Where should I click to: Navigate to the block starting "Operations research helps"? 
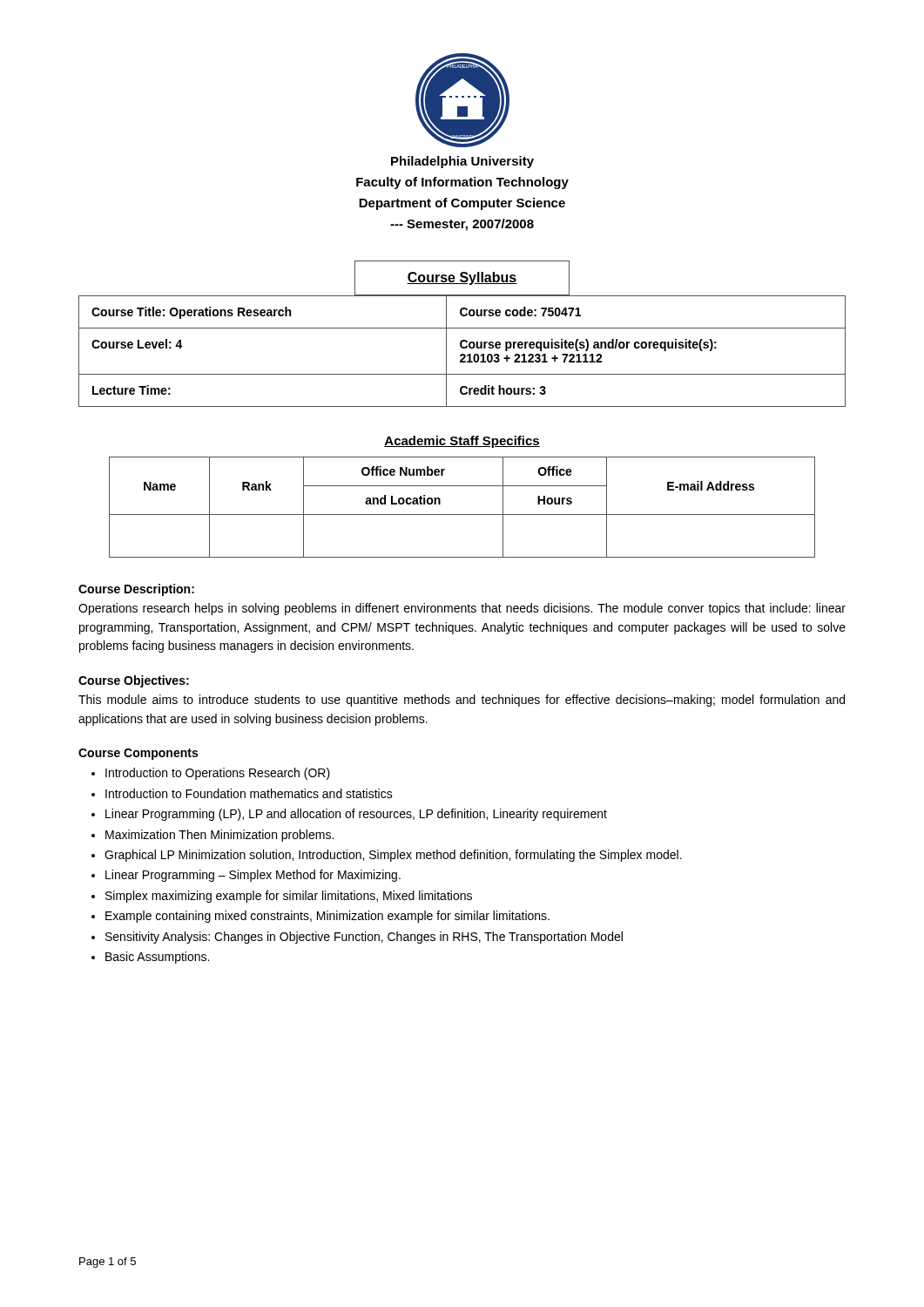pyautogui.click(x=462, y=627)
